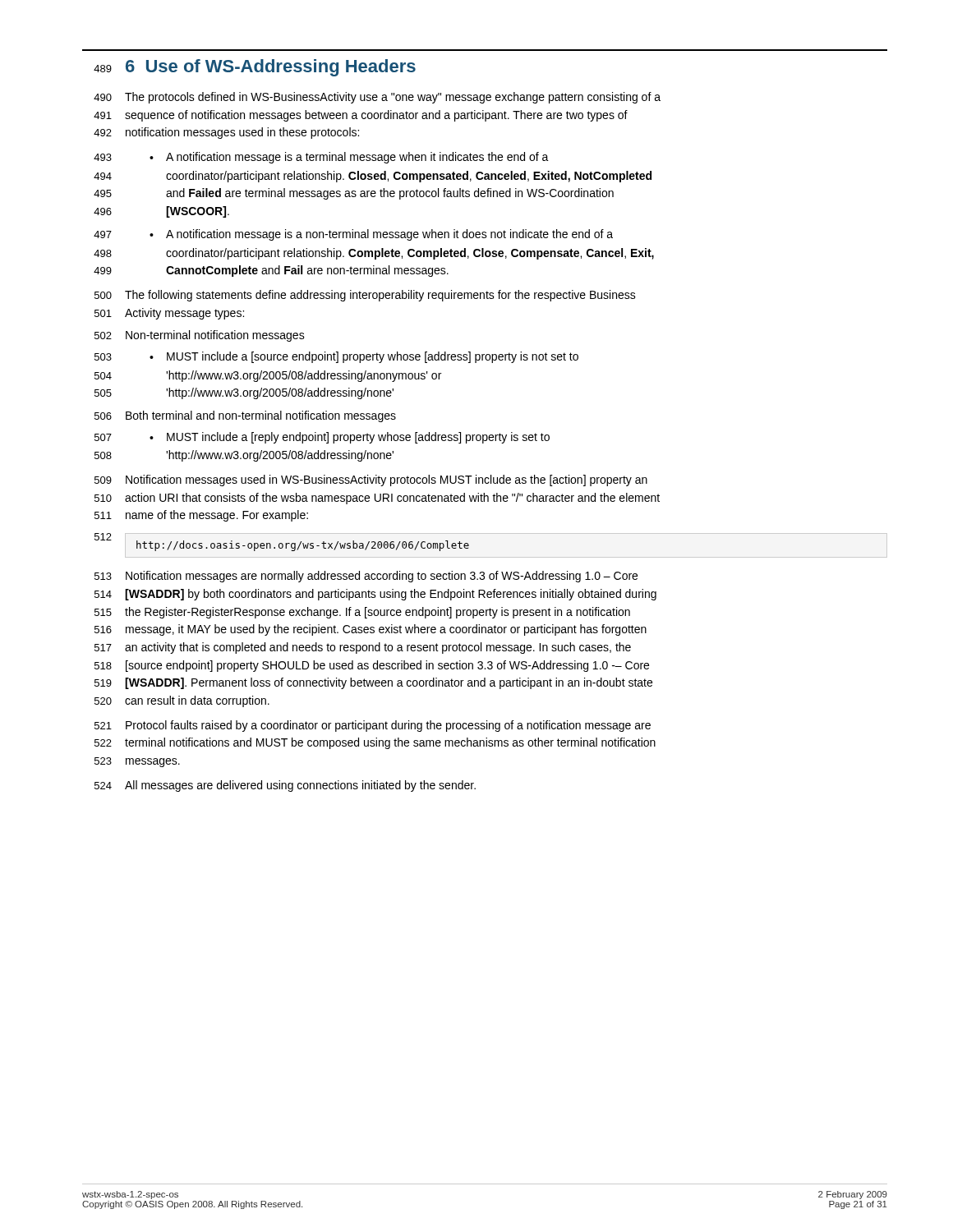The height and width of the screenshot is (1232, 953).
Task: Click on the block starting "519 [WSADDR]. Permanent loss of"
Action: pos(485,683)
